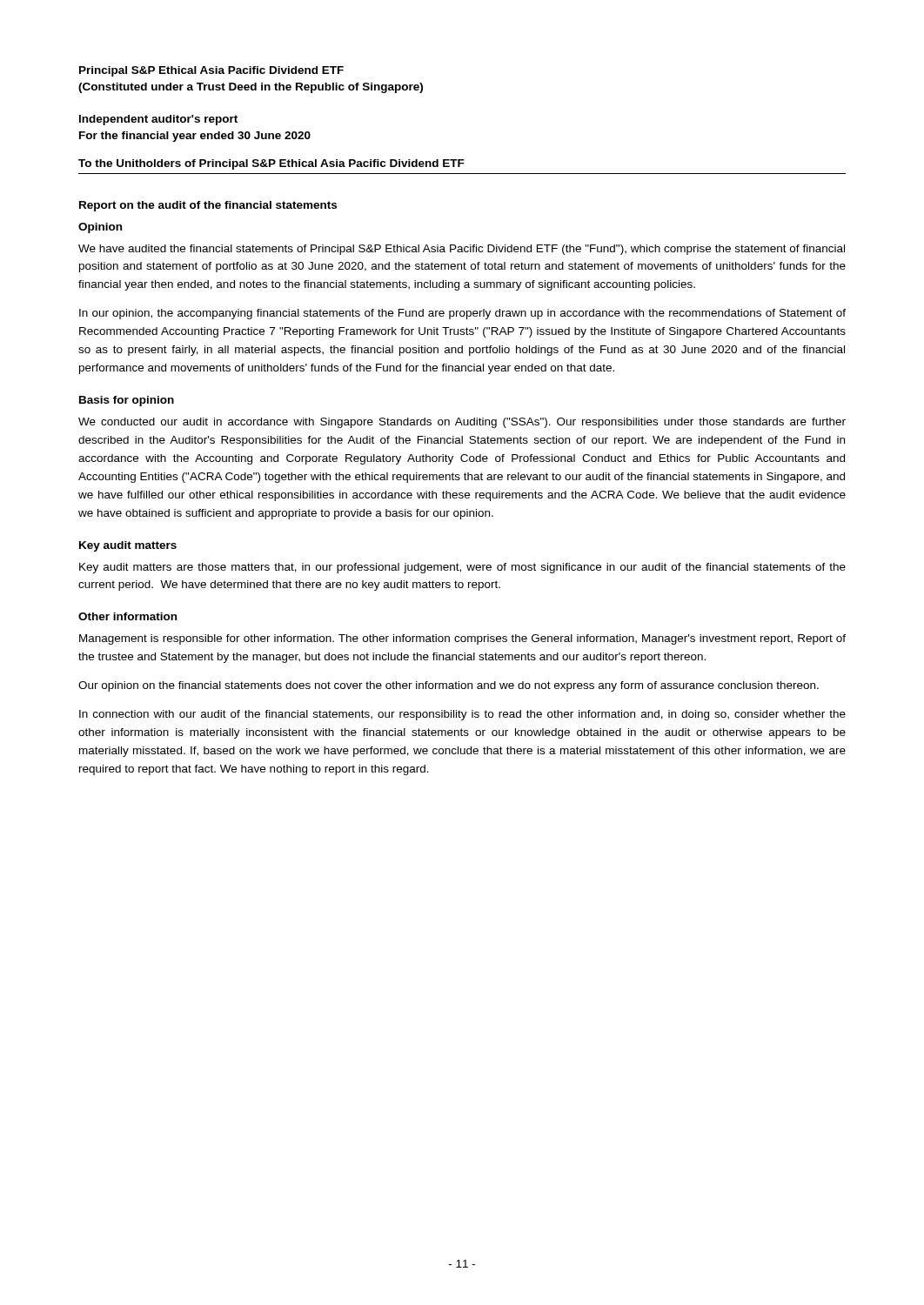Locate the block of text that opens with "We have audited the"

[x=462, y=266]
